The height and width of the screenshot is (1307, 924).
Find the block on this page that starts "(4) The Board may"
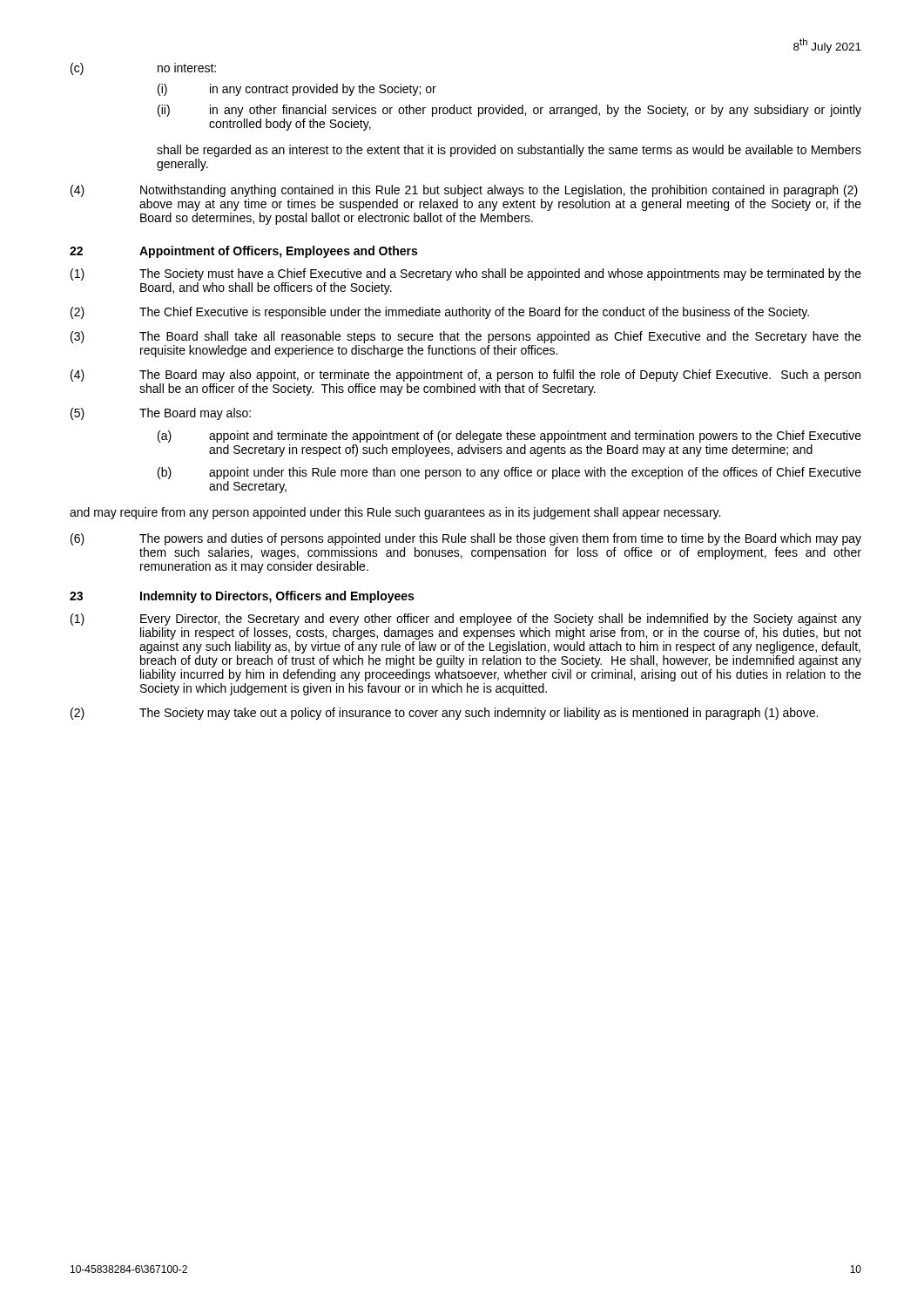click(465, 382)
